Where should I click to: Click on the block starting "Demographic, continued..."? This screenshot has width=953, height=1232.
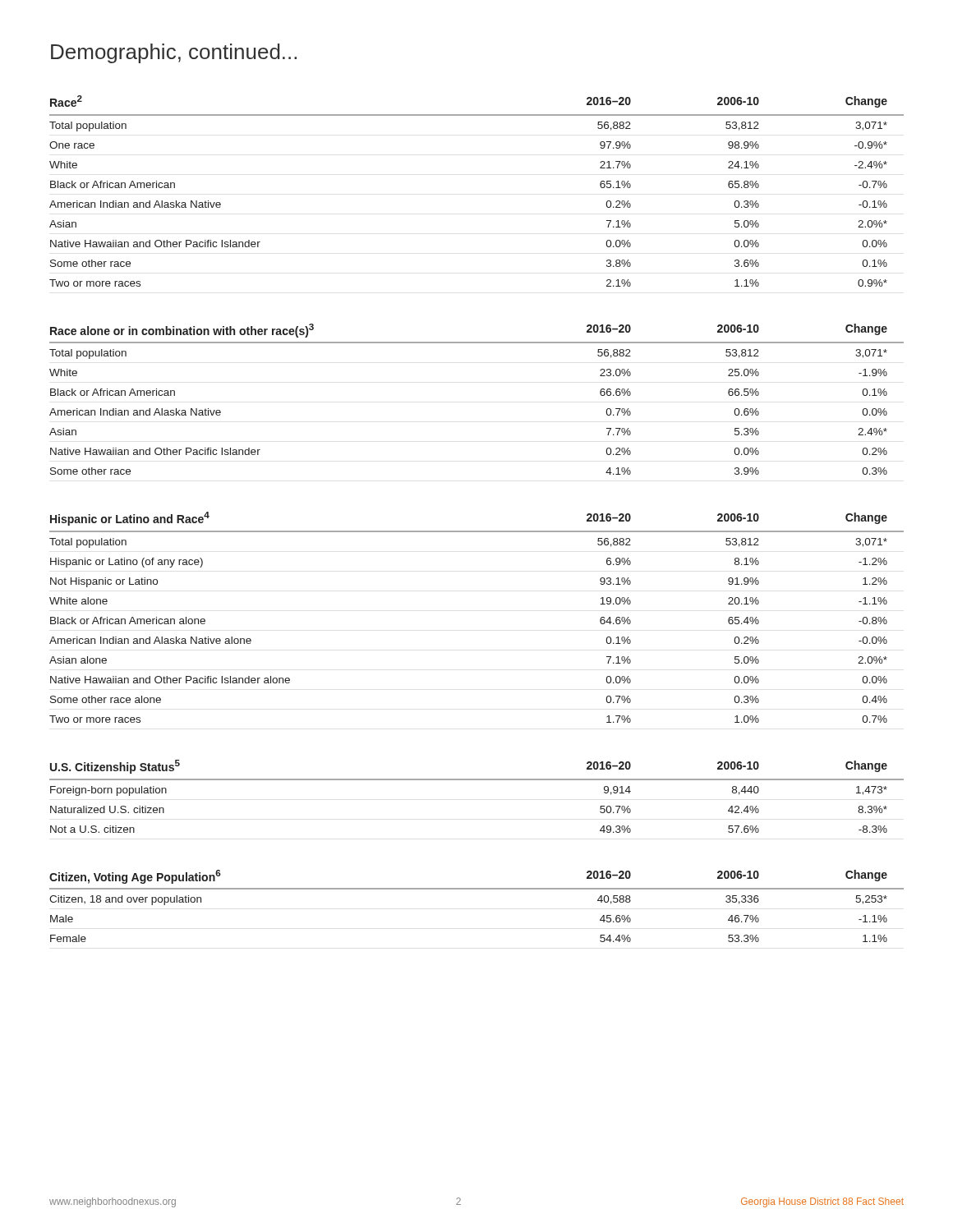174,53
